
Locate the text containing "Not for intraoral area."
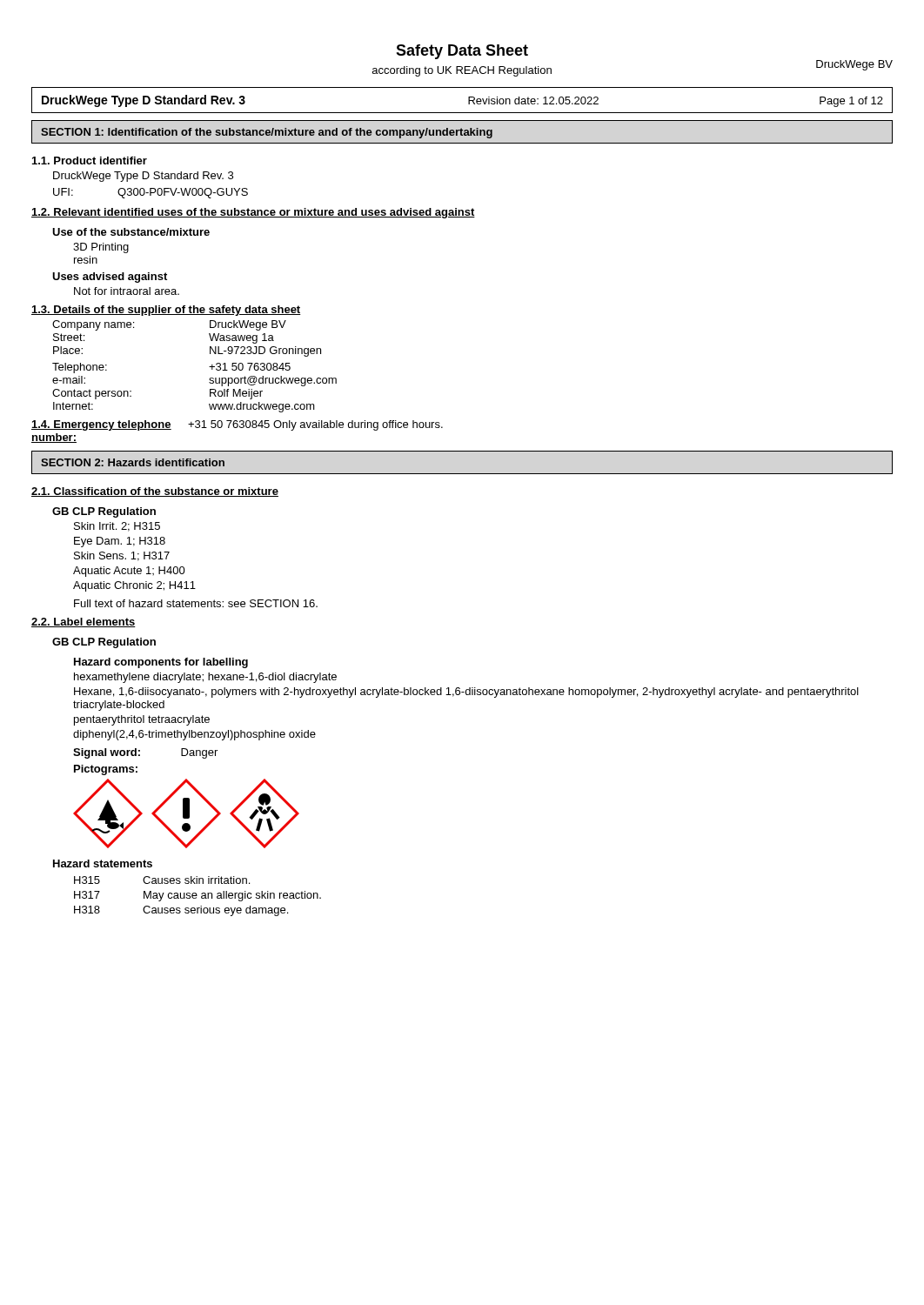click(x=127, y=291)
